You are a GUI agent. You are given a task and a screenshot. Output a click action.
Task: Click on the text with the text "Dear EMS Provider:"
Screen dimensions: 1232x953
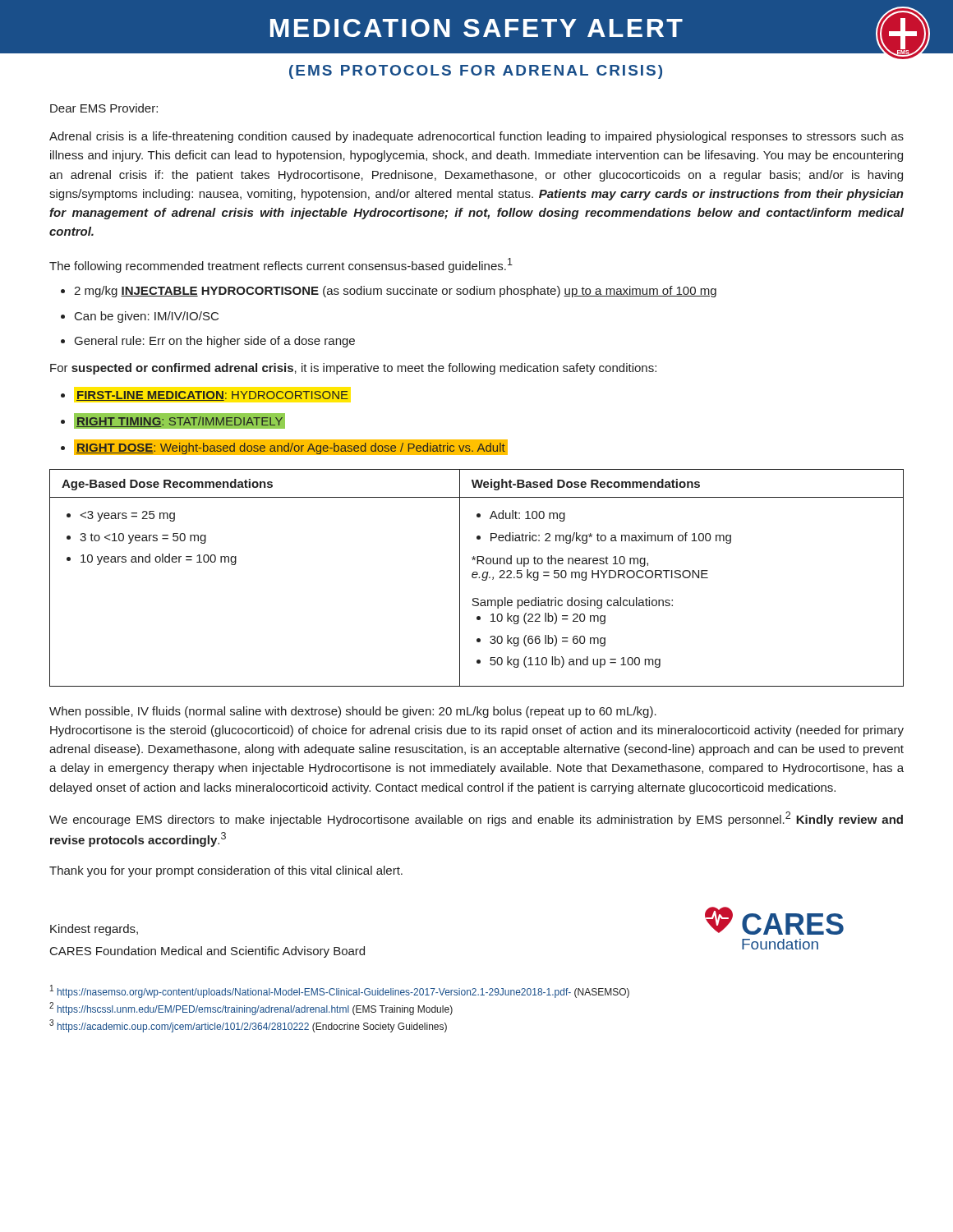104,108
